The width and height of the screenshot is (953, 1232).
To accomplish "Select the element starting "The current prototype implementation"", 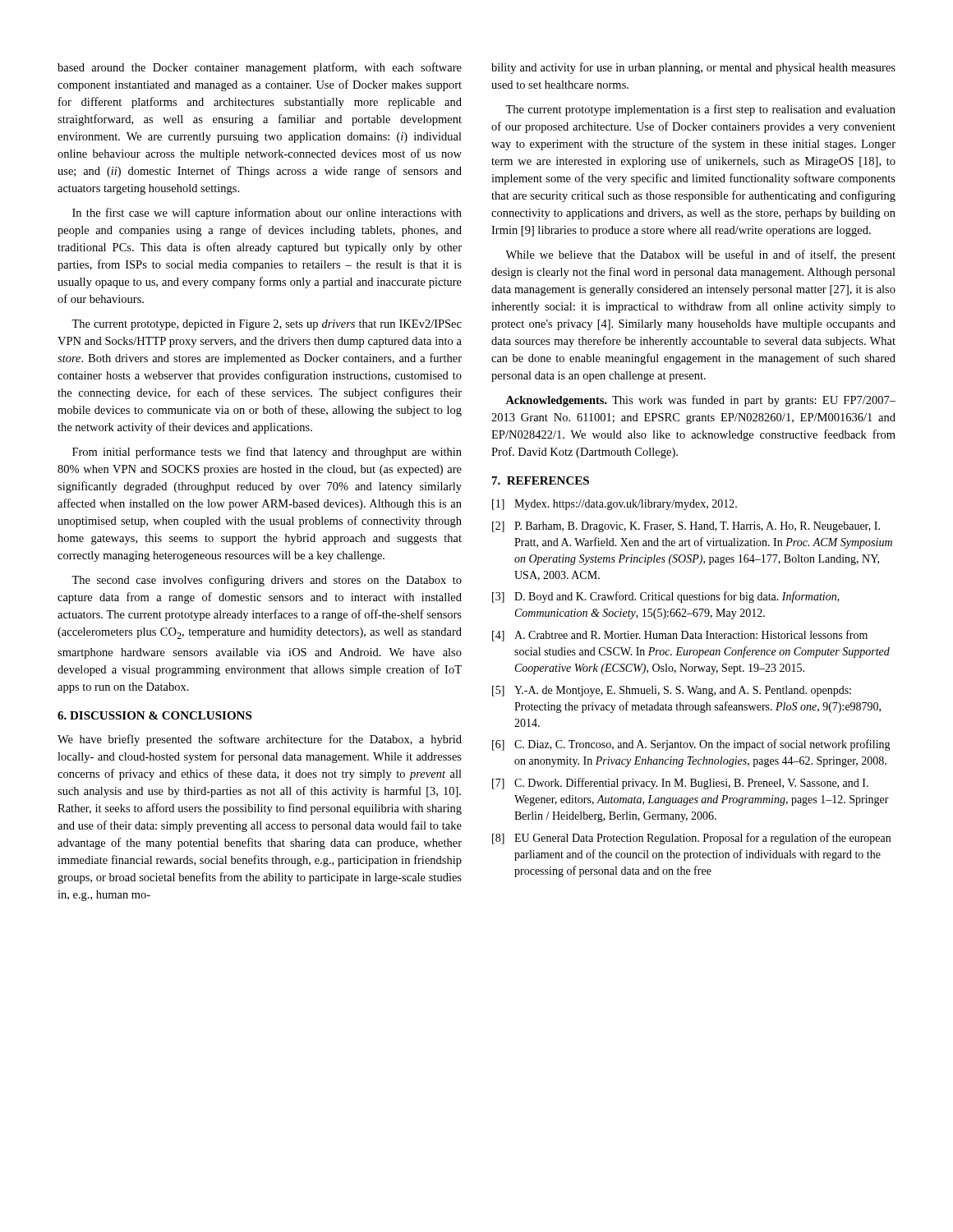I will (x=693, y=170).
